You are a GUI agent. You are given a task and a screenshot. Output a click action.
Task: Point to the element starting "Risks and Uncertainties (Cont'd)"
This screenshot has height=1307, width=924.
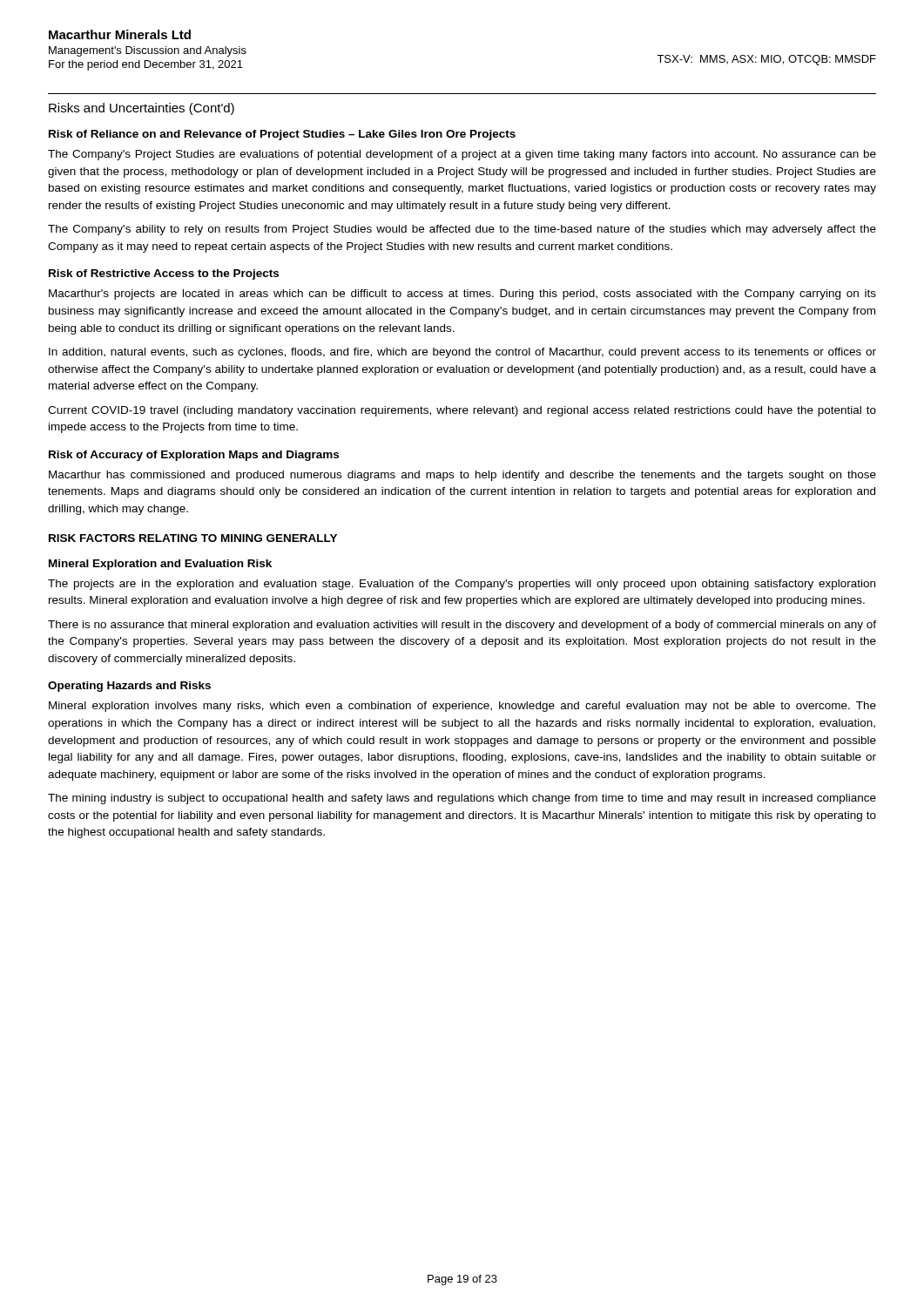click(x=141, y=108)
